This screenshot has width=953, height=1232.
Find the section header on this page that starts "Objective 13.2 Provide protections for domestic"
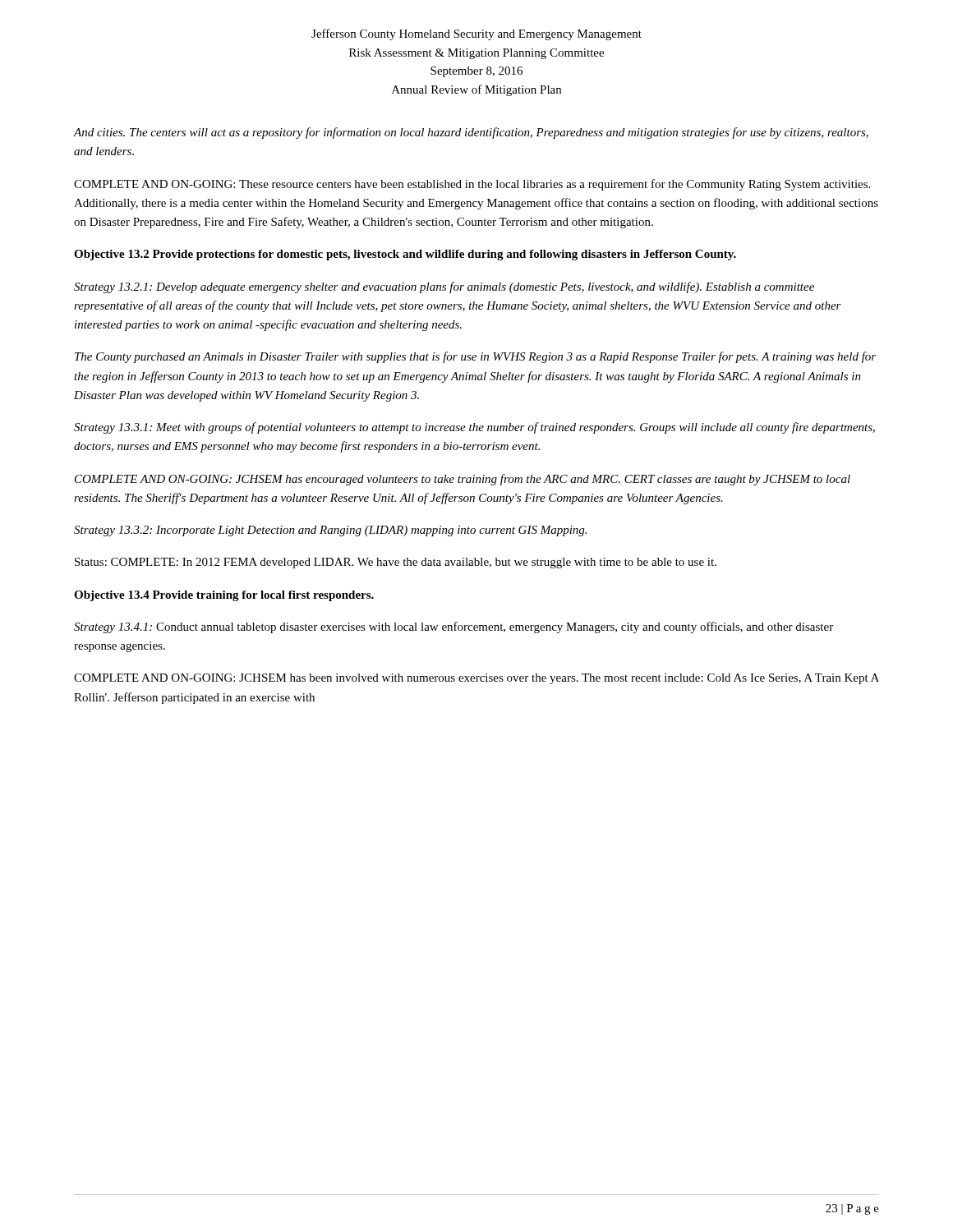click(x=405, y=254)
